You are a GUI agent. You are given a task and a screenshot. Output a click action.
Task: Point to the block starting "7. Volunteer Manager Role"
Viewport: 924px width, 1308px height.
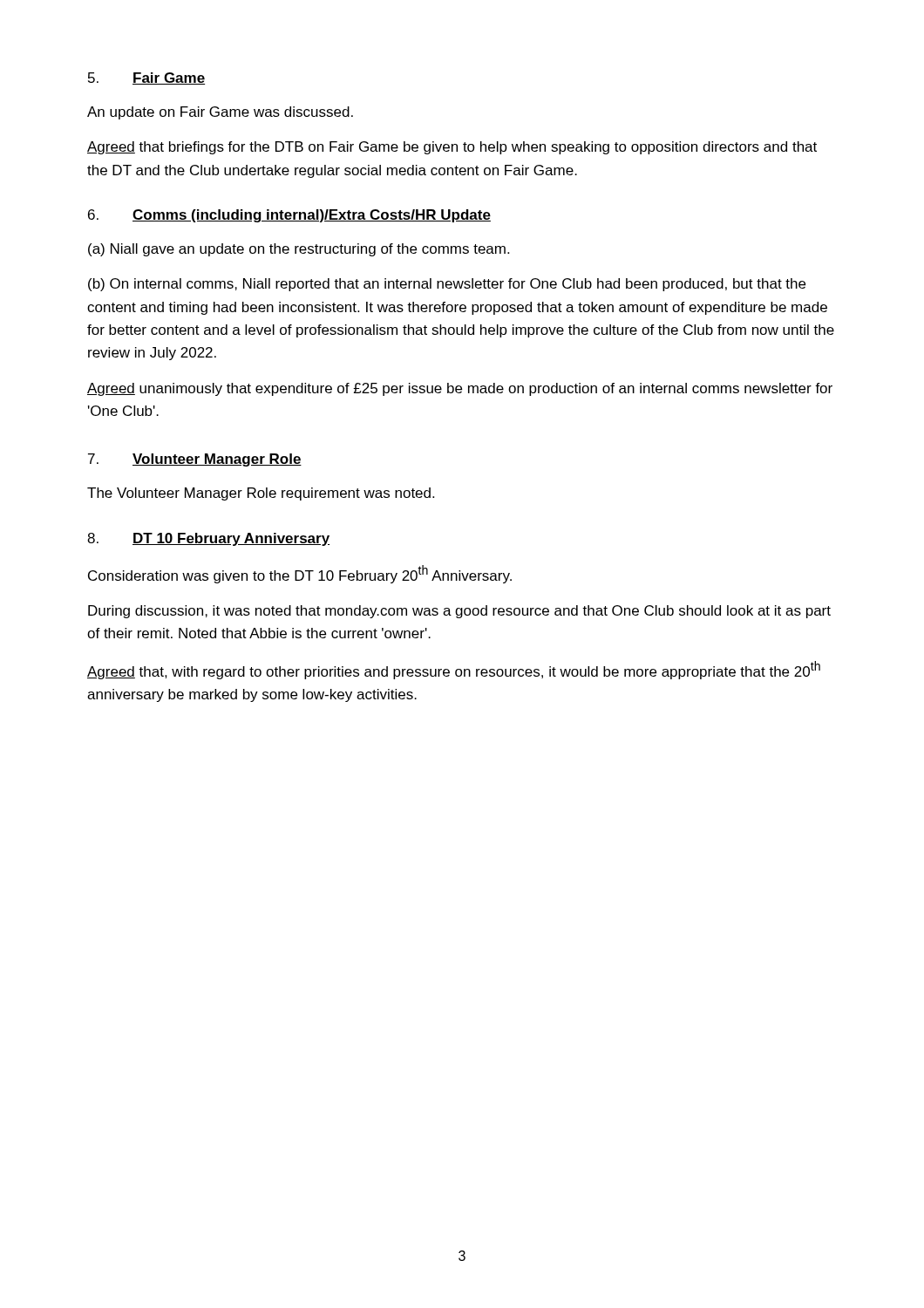tap(194, 460)
